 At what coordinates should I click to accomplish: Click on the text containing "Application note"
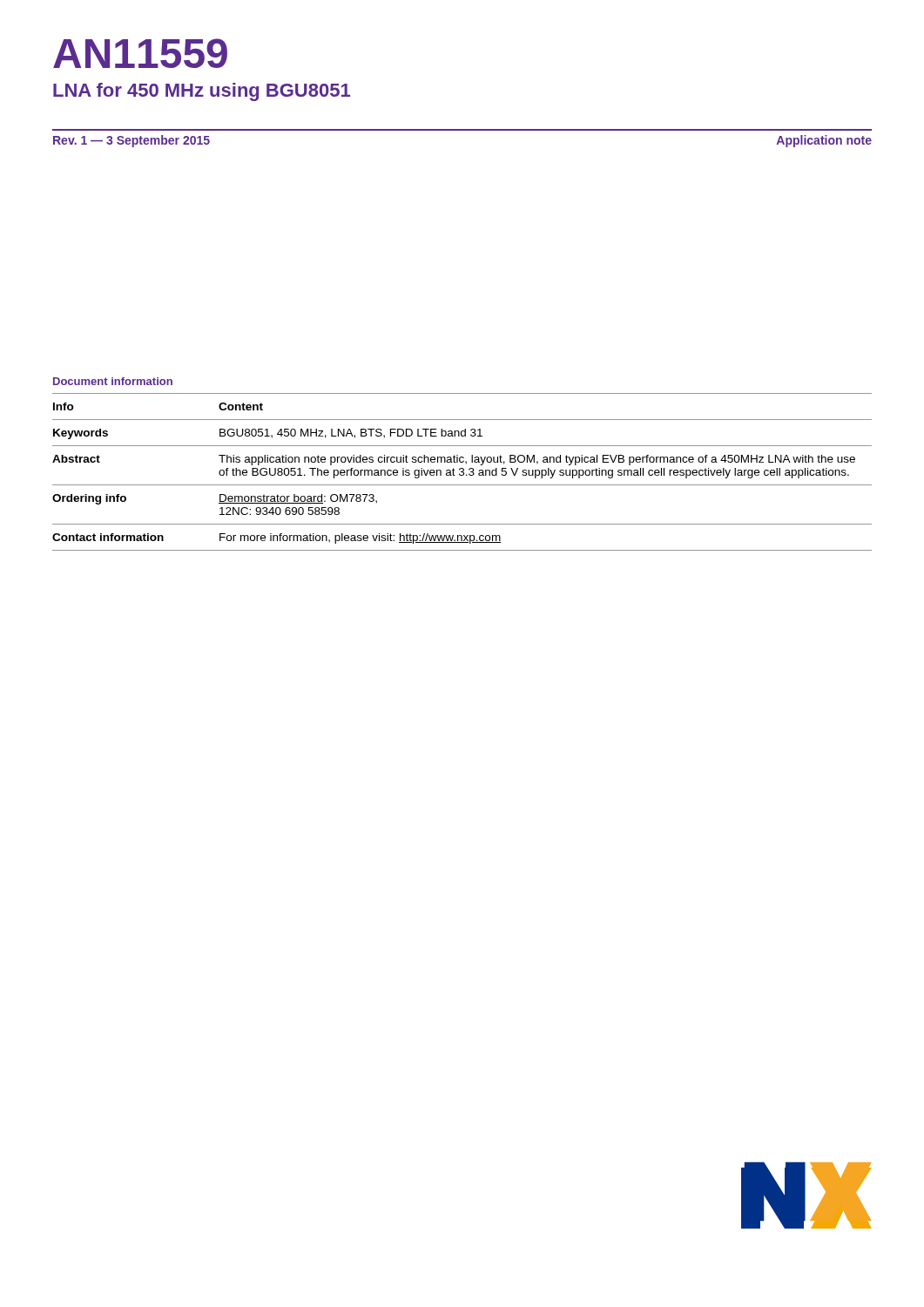point(824,140)
